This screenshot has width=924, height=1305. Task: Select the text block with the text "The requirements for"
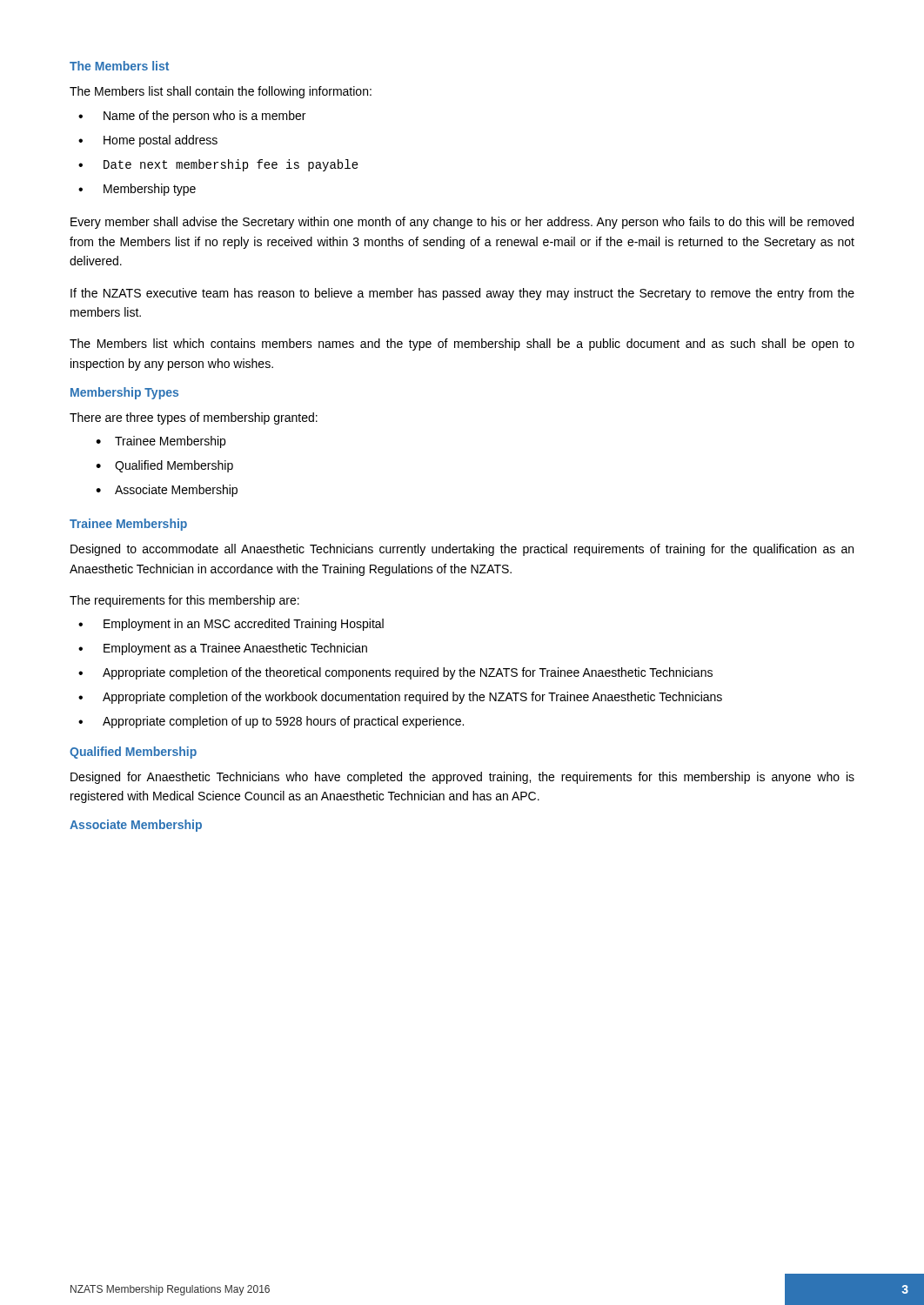(x=185, y=600)
